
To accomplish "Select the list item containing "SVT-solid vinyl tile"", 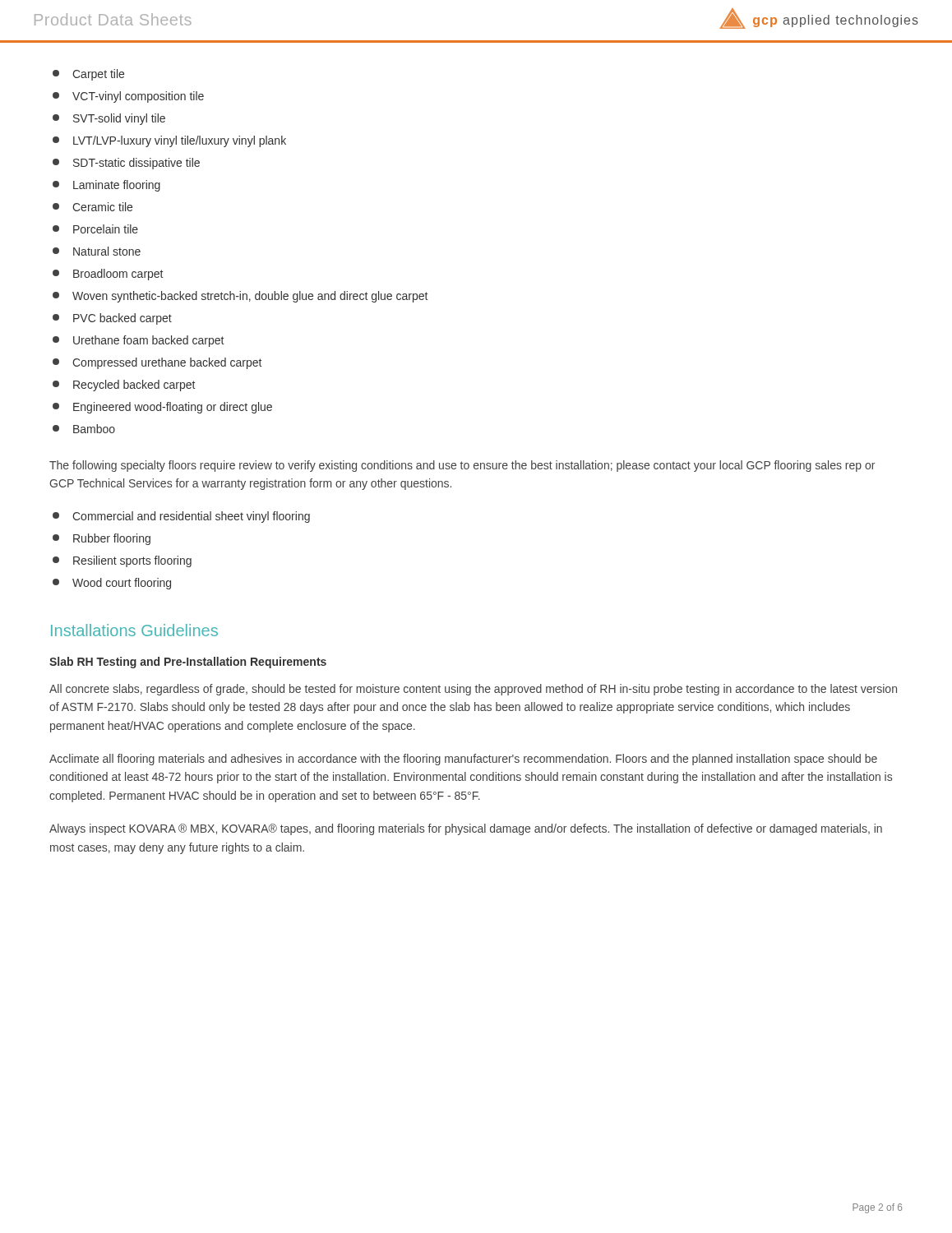I will [x=109, y=119].
